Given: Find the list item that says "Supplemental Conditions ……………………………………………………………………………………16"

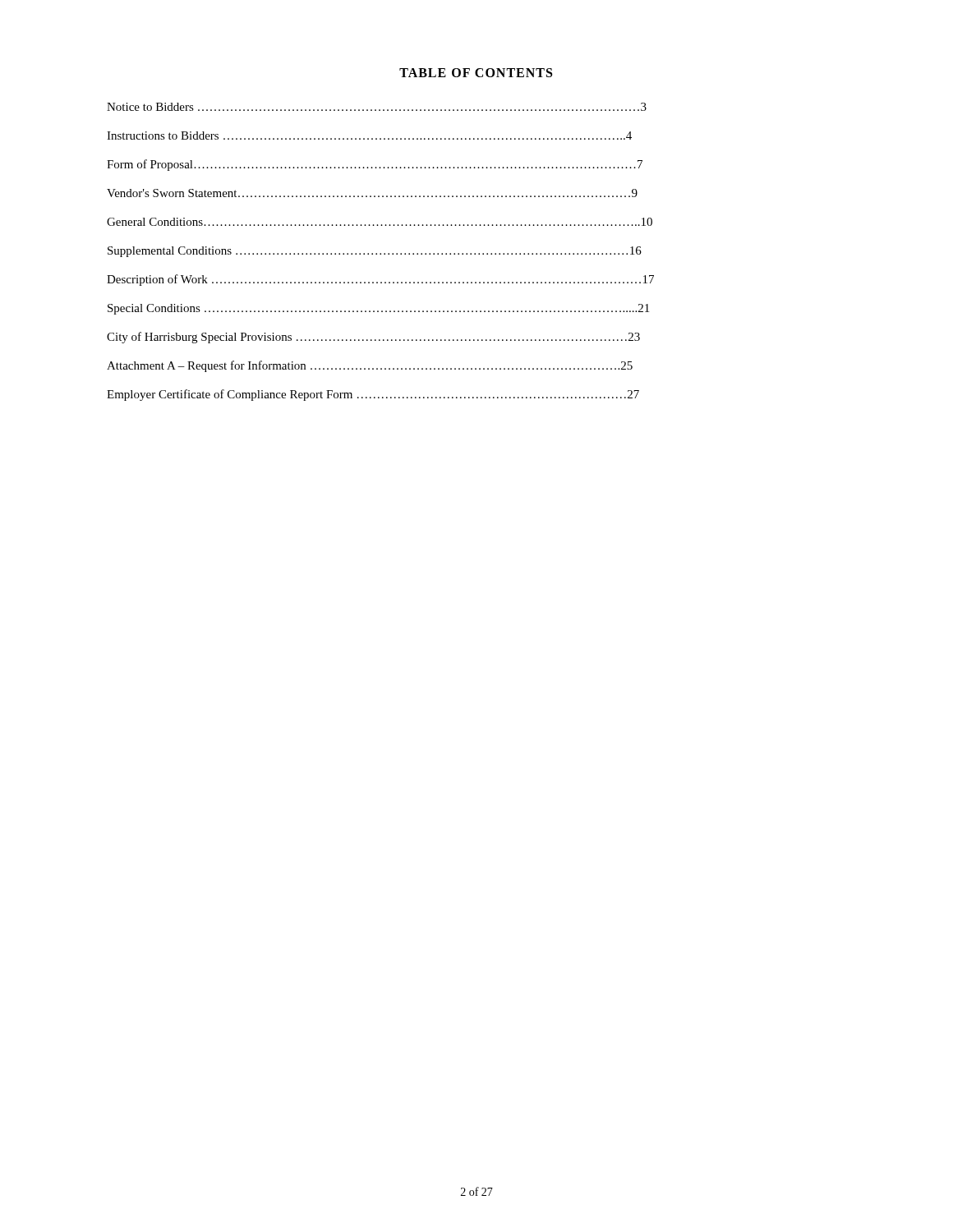Looking at the screenshot, I should pos(374,251).
